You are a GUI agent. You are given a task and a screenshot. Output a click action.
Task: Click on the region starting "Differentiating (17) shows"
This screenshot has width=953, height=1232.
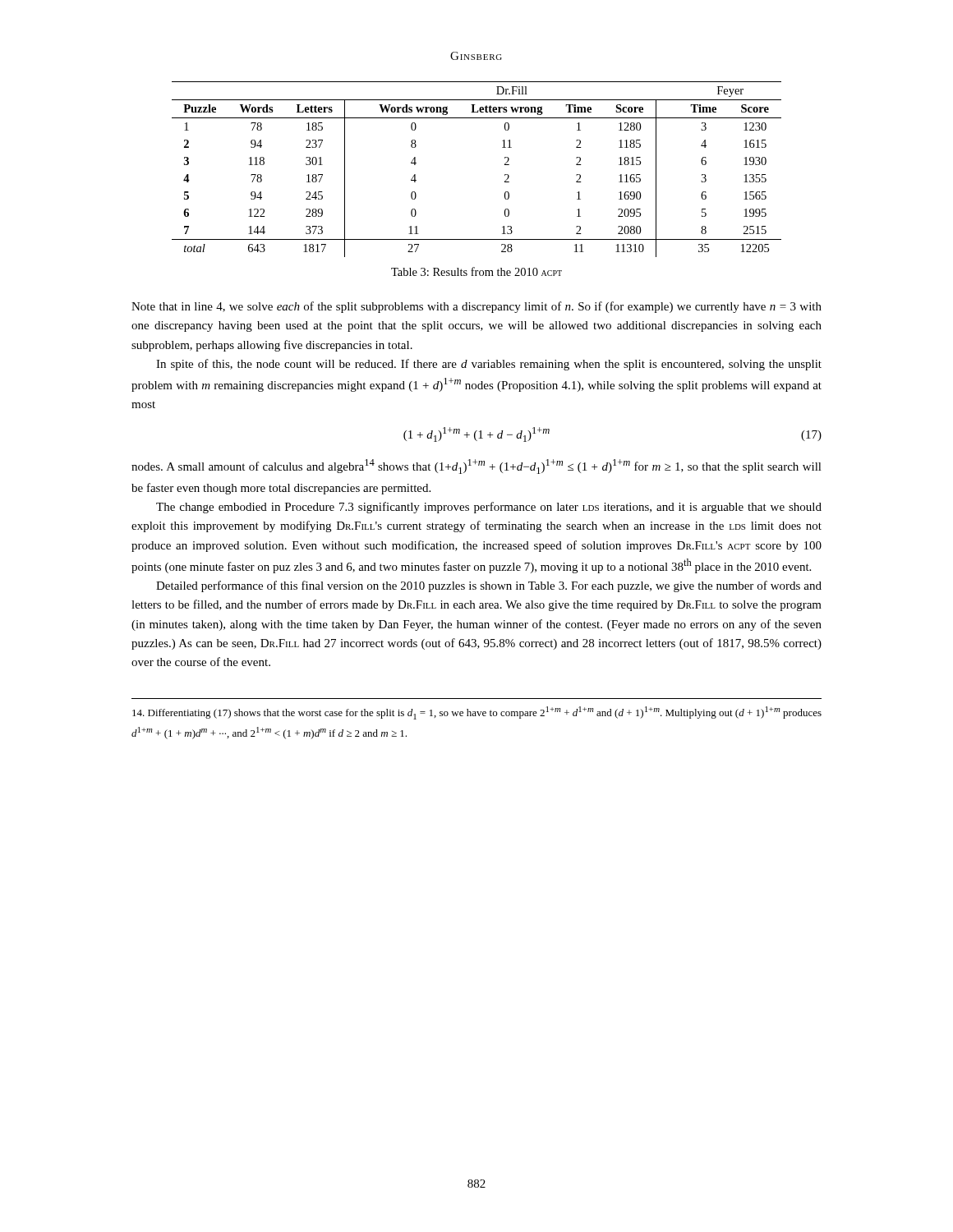(476, 722)
